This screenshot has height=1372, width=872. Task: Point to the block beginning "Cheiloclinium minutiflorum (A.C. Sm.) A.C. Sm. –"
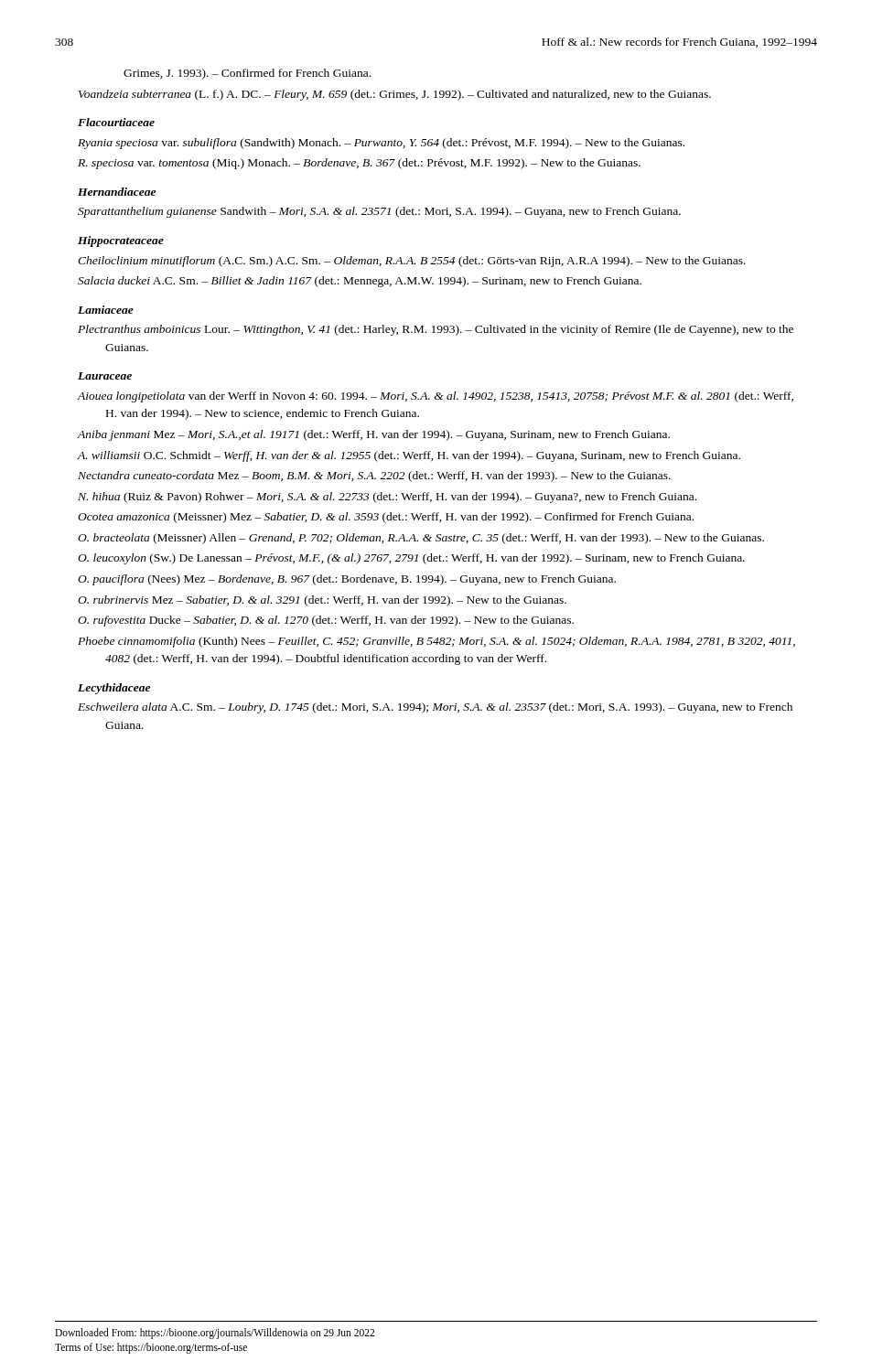point(412,260)
